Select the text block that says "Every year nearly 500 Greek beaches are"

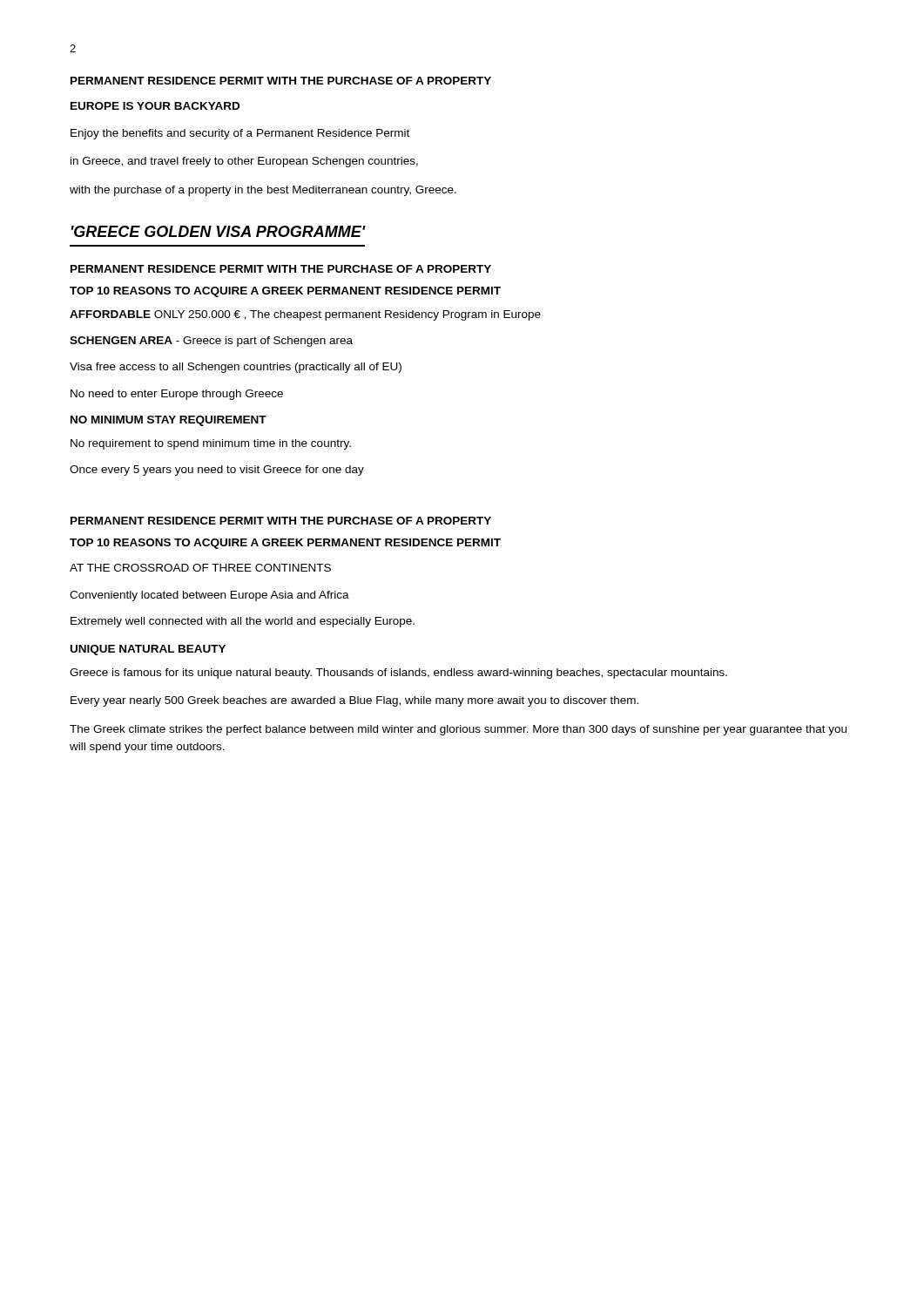pyautogui.click(x=355, y=700)
